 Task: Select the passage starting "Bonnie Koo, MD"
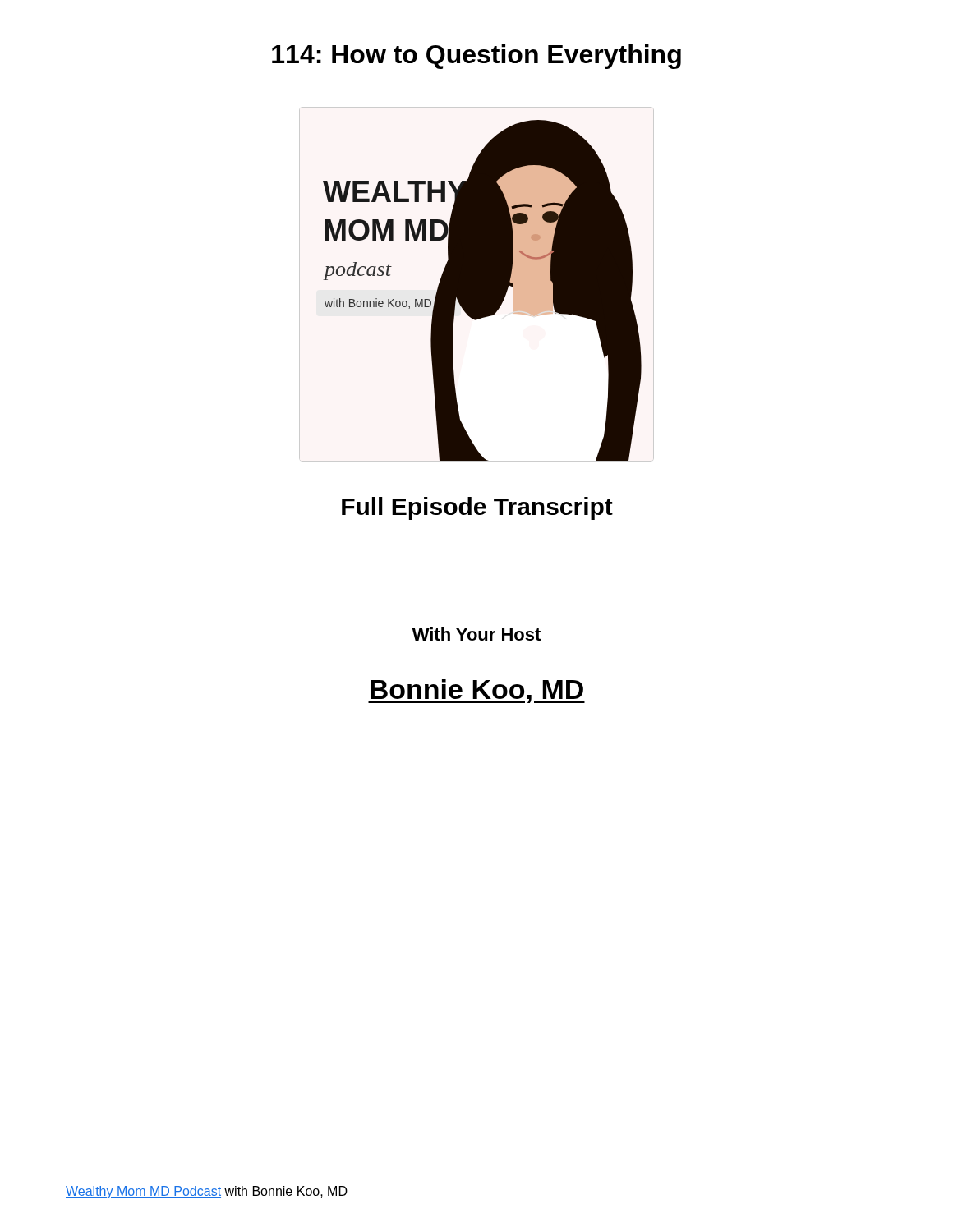(x=476, y=689)
